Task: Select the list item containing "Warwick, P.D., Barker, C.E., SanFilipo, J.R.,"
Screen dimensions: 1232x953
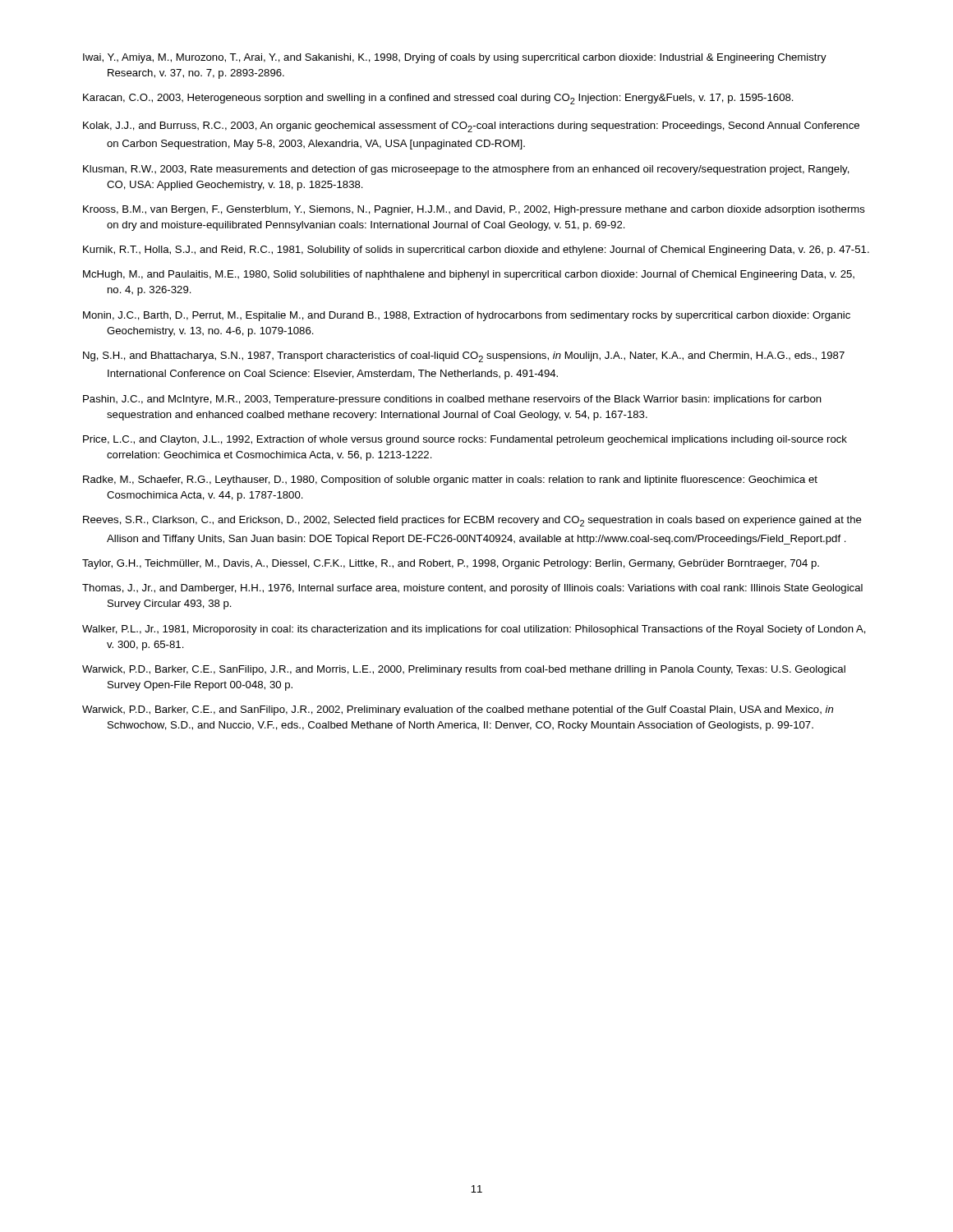Action: (464, 677)
